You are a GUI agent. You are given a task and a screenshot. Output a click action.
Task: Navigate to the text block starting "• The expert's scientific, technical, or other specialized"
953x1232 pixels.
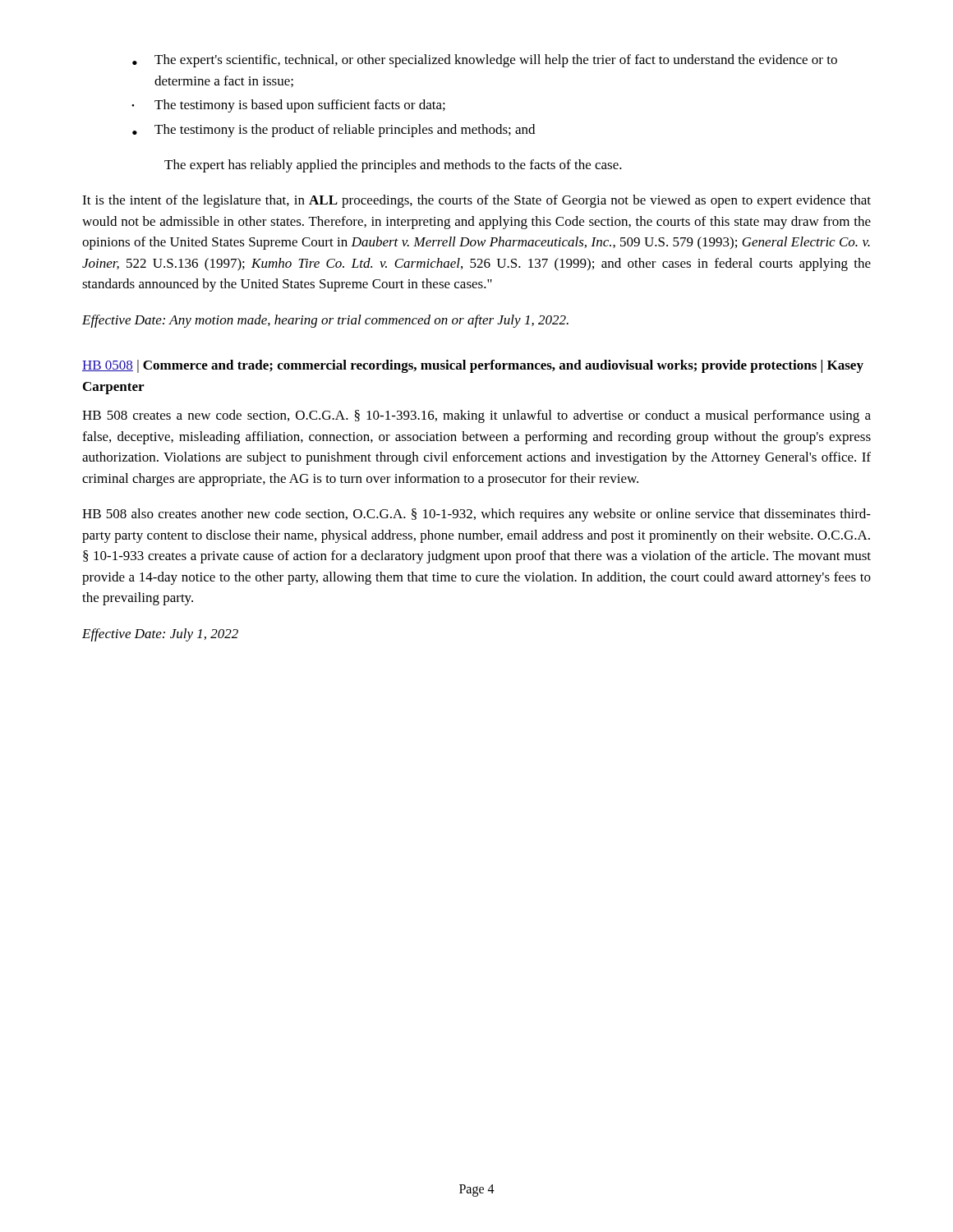coord(501,70)
